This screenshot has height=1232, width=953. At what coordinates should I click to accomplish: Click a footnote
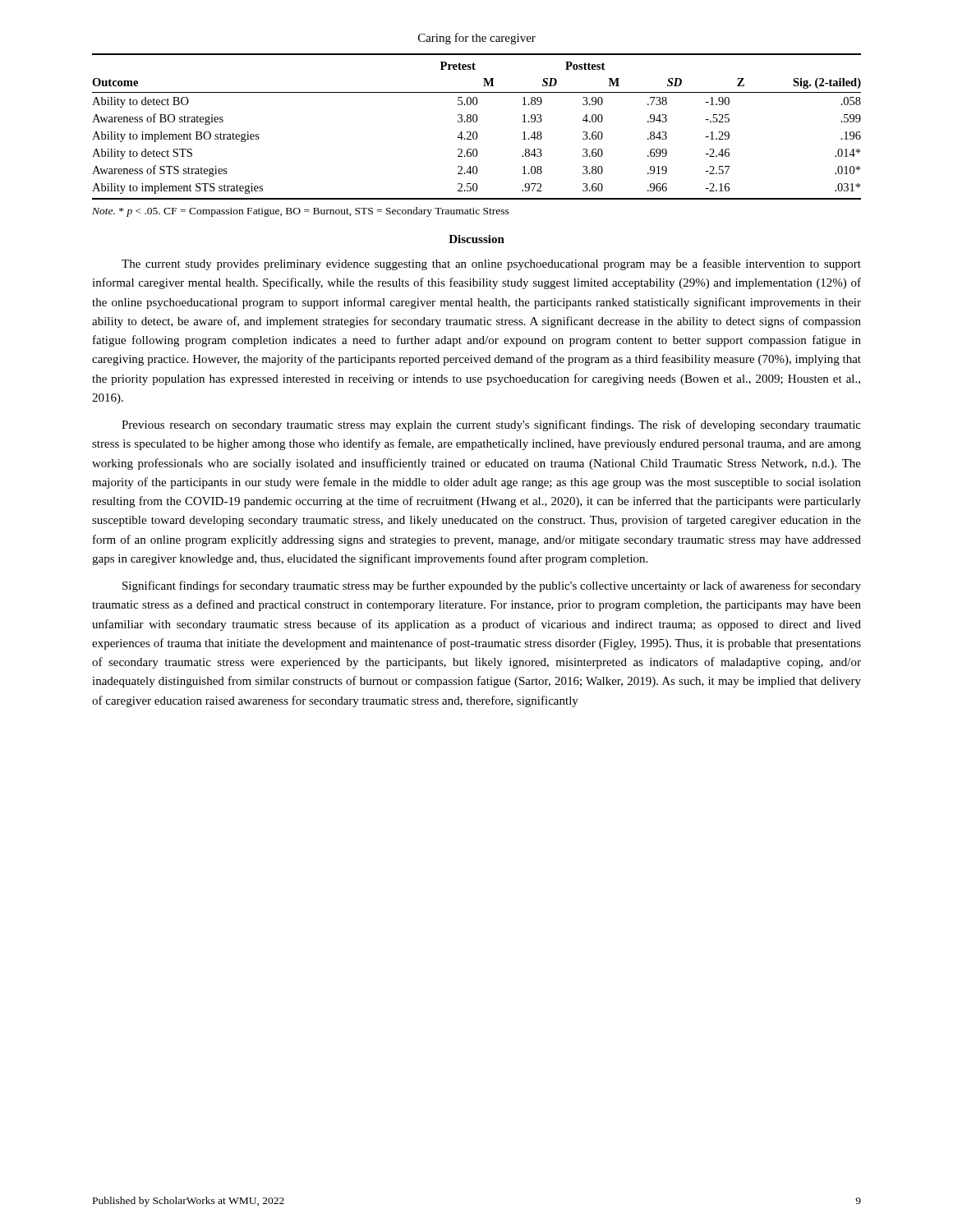(x=301, y=211)
